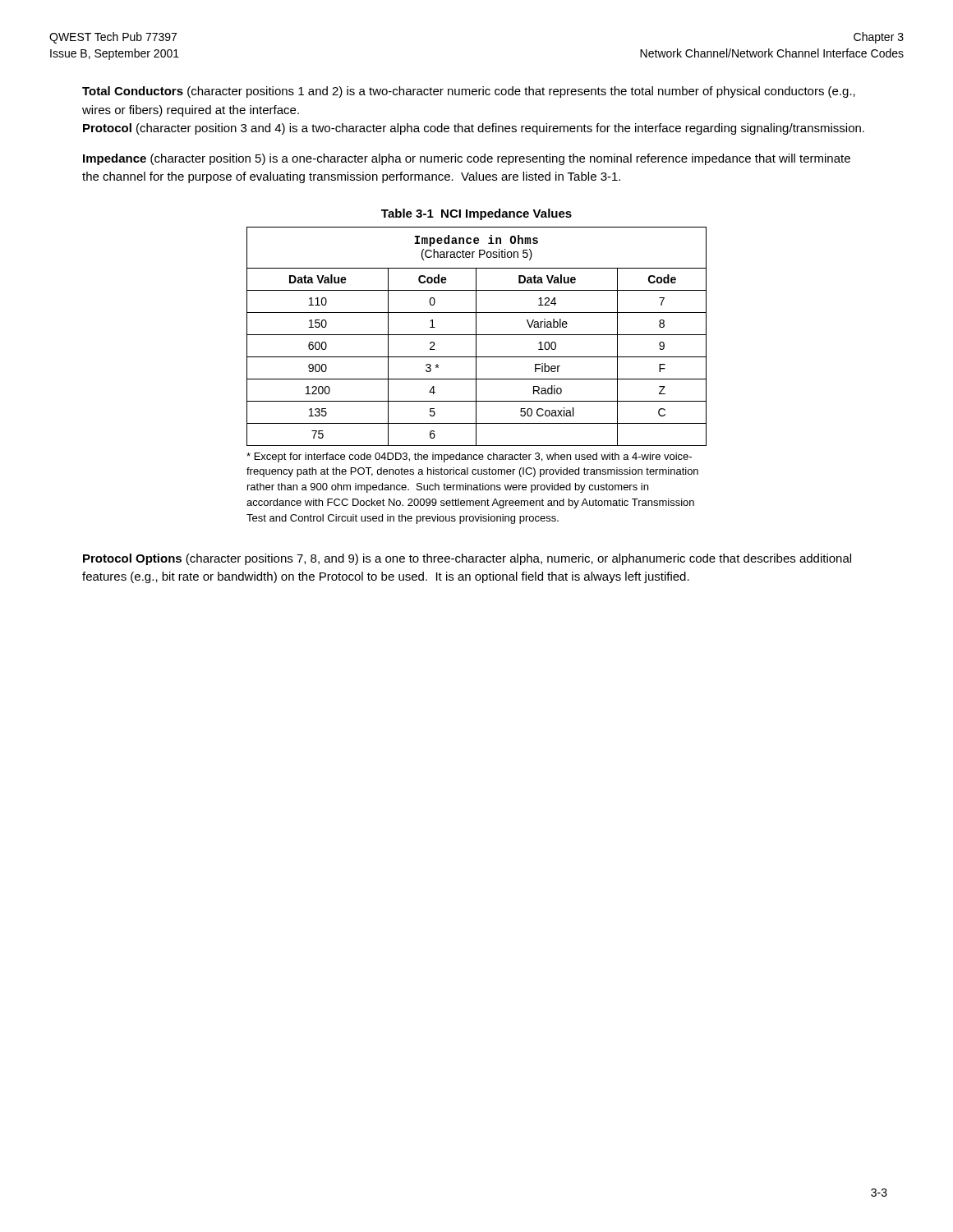Find the footnote
This screenshot has width=953, height=1232.
pyautogui.click(x=473, y=487)
